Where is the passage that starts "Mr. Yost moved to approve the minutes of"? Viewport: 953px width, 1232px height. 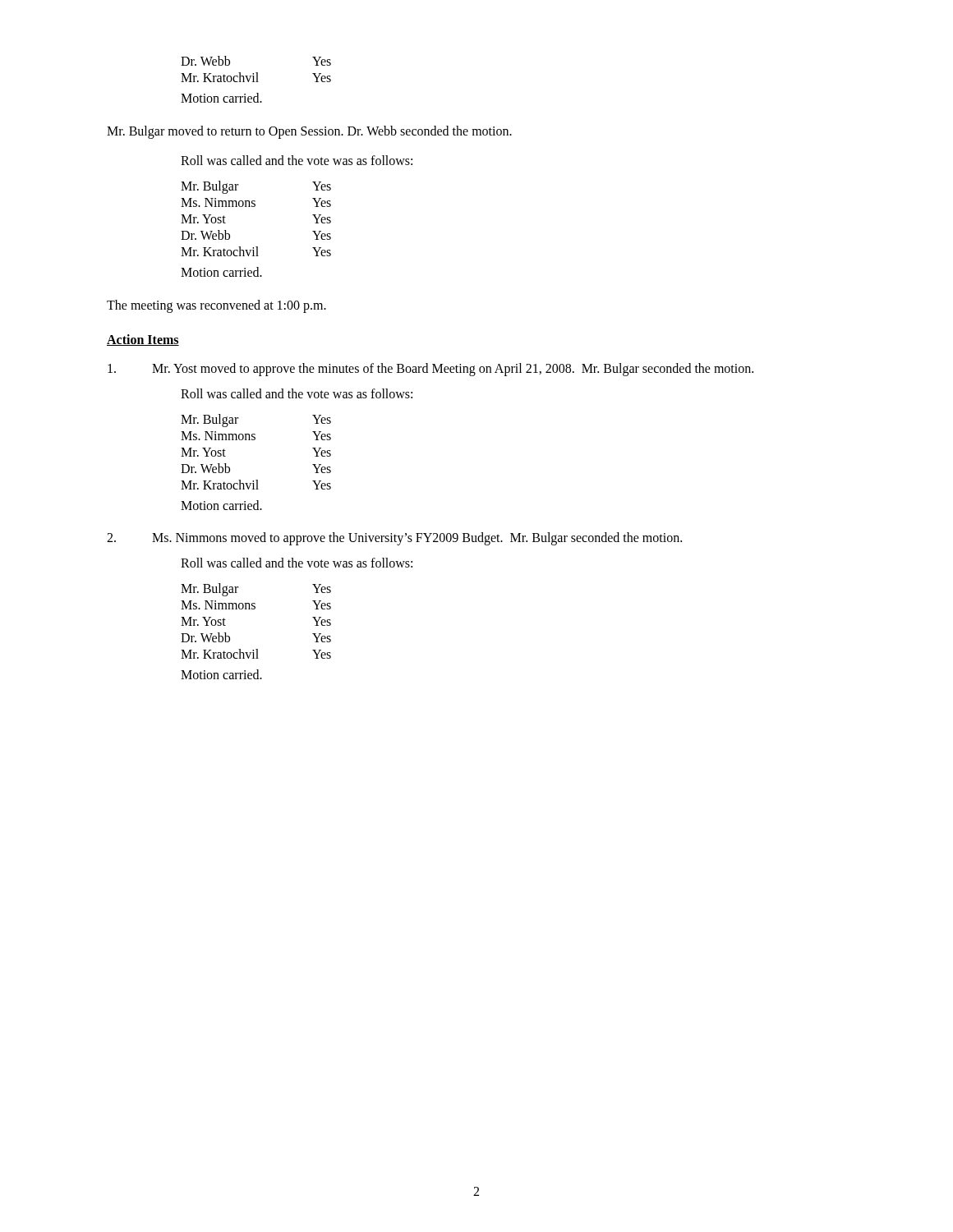(476, 369)
